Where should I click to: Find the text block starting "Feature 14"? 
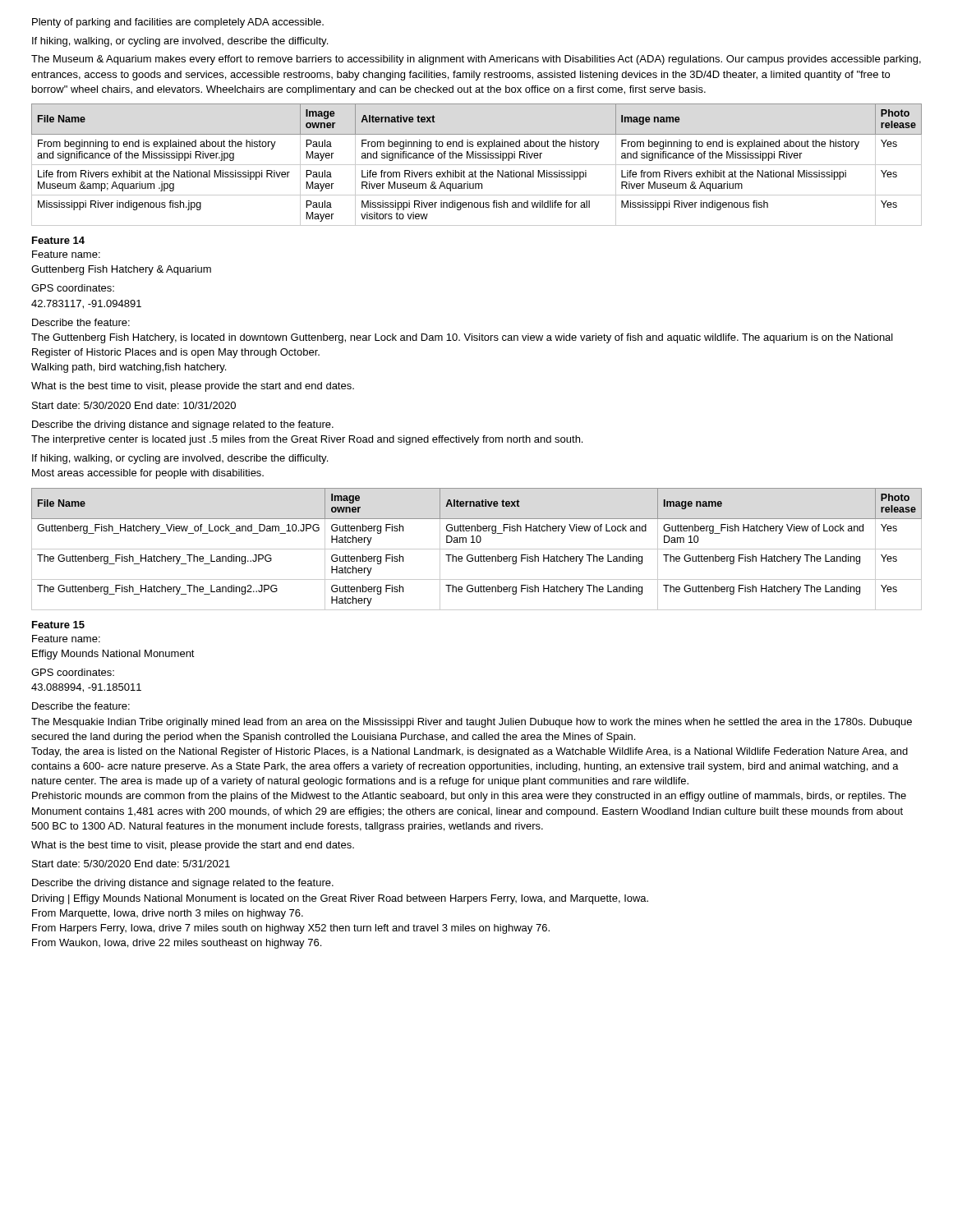point(58,240)
